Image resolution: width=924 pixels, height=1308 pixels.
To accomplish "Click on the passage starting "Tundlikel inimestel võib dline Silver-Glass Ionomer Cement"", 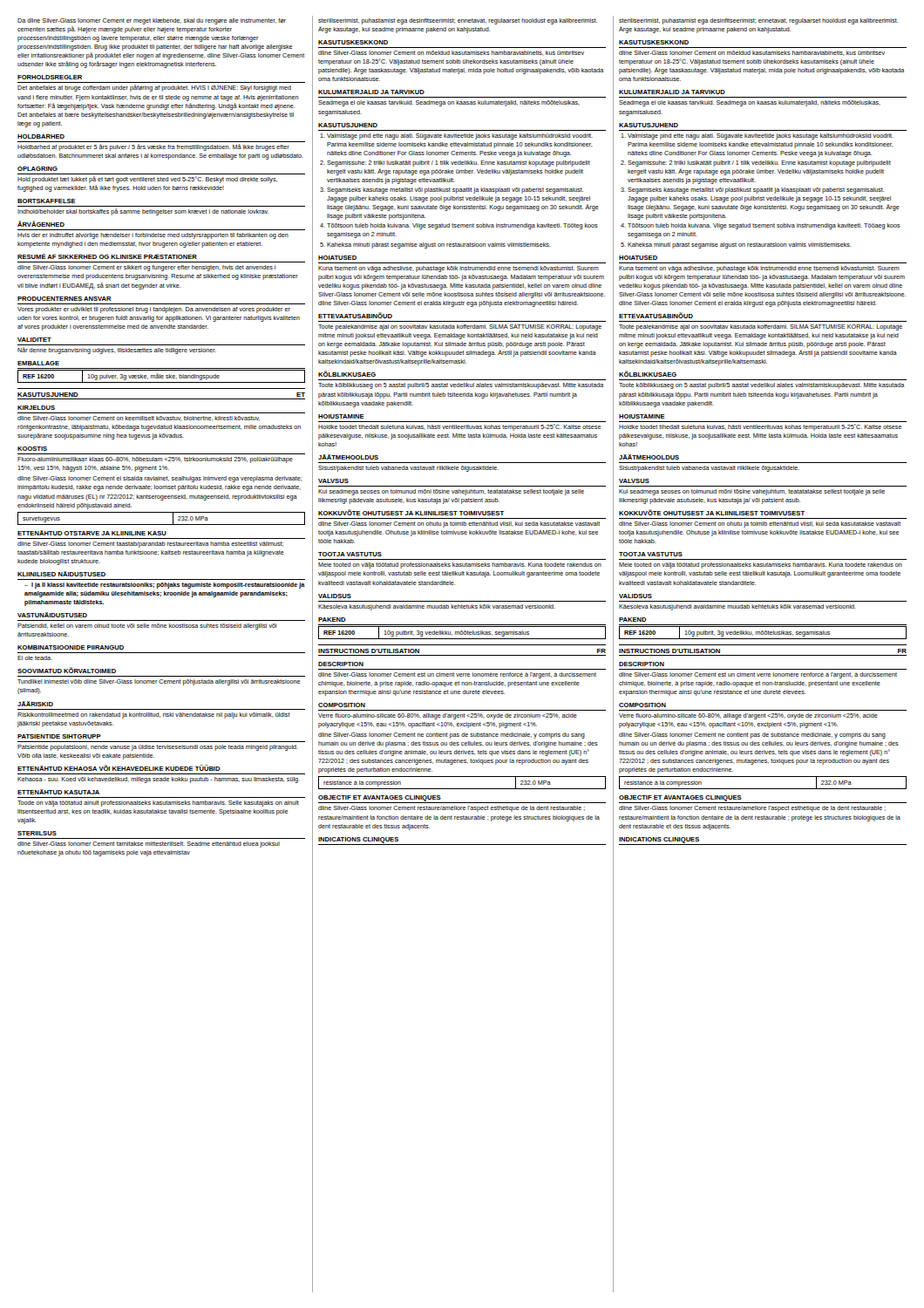I will 161,687.
